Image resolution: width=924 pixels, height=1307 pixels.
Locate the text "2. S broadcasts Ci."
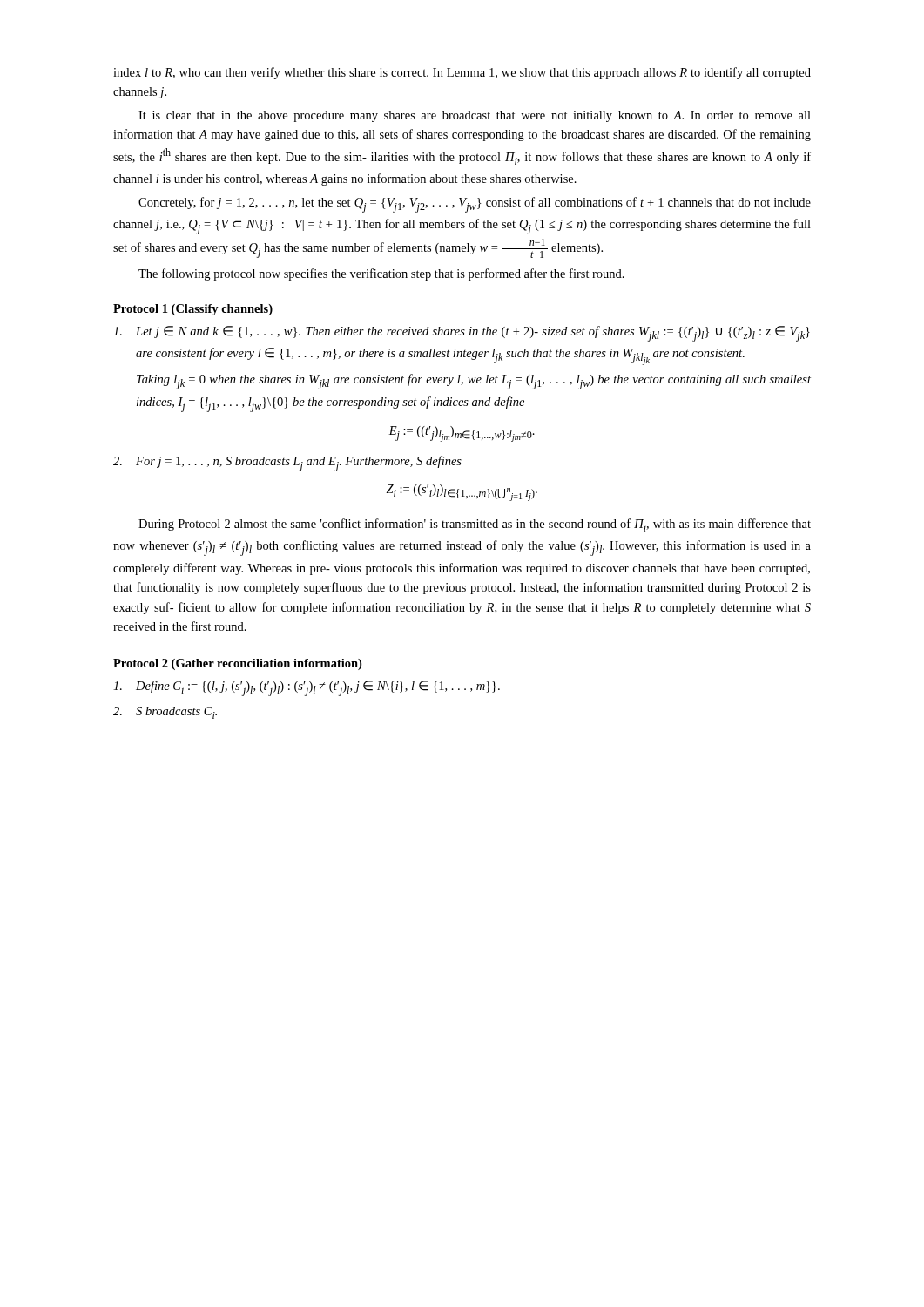coord(165,713)
